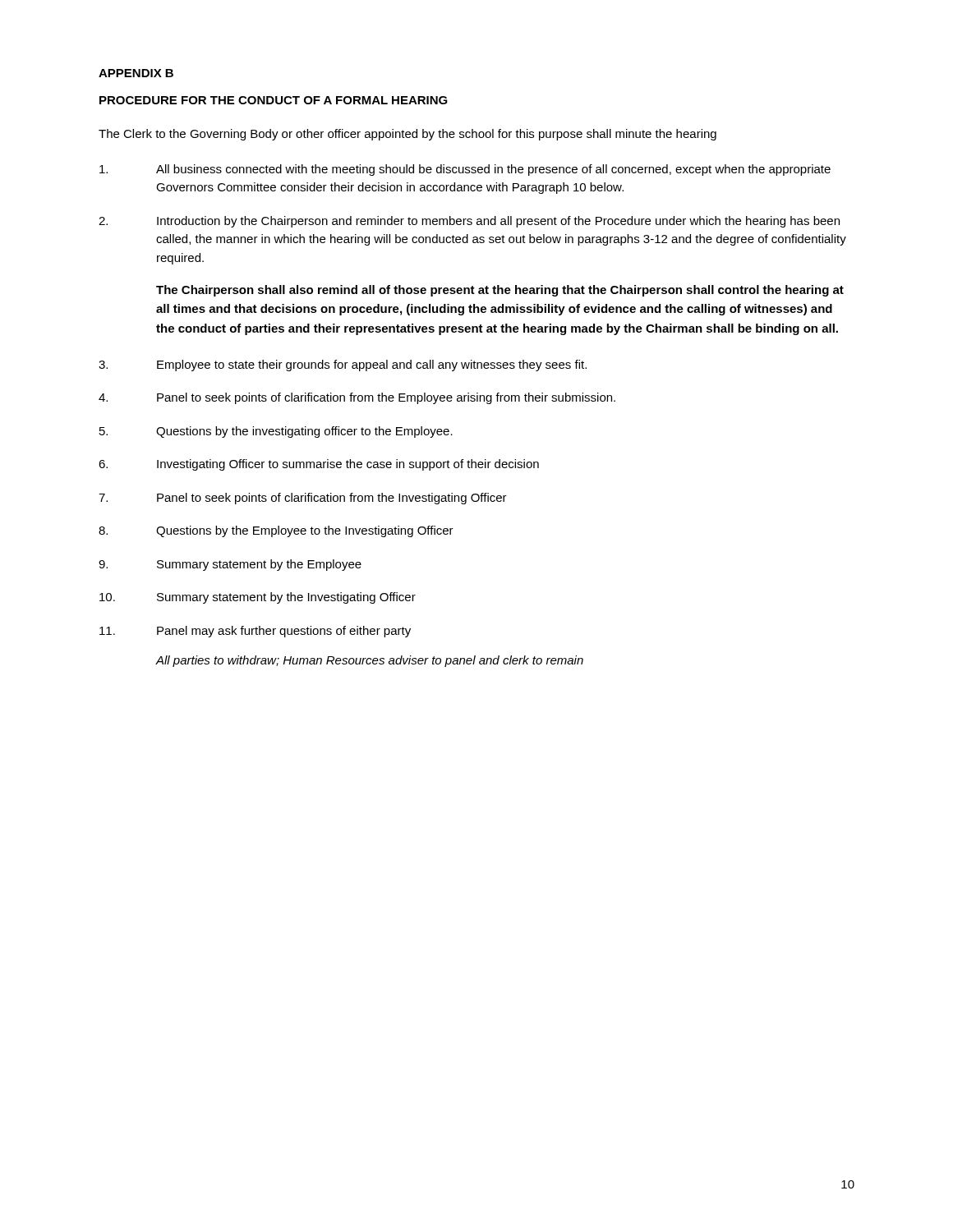The width and height of the screenshot is (953, 1232).
Task: Navigate to the region starting "APPENDIX B"
Action: [136, 73]
